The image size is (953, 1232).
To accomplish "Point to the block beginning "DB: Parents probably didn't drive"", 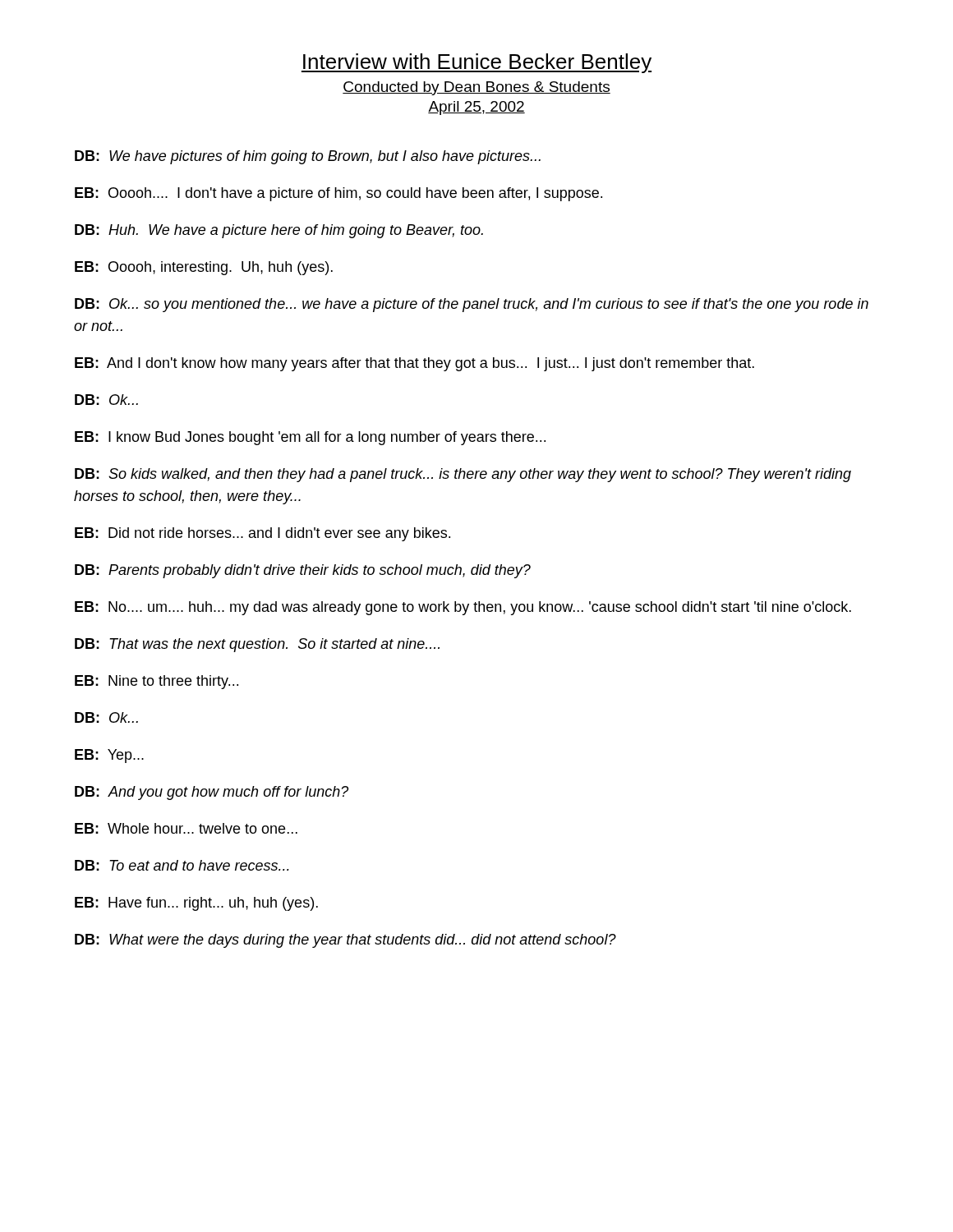I will (302, 570).
